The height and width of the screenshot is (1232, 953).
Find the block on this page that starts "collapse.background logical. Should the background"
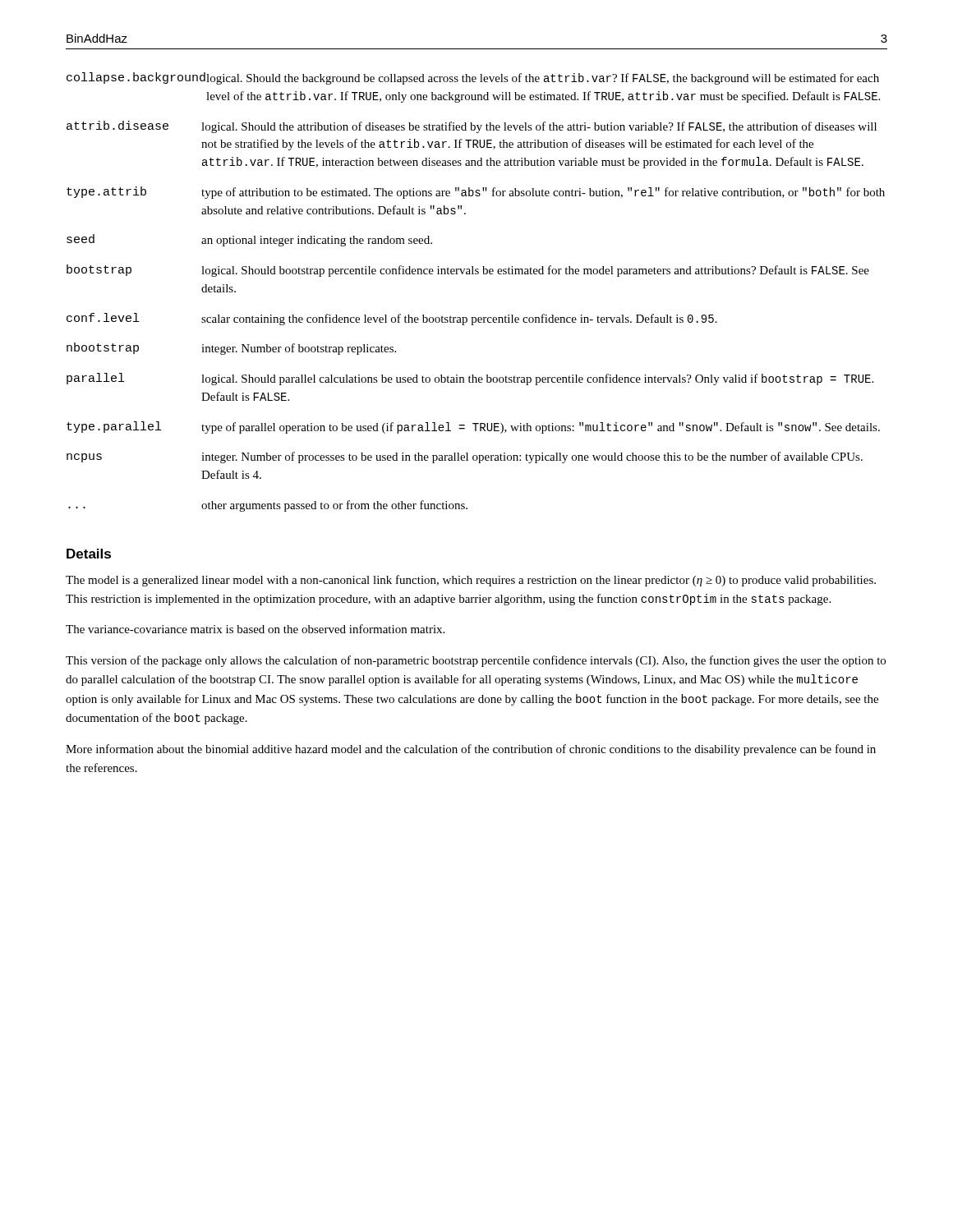pos(476,90)
